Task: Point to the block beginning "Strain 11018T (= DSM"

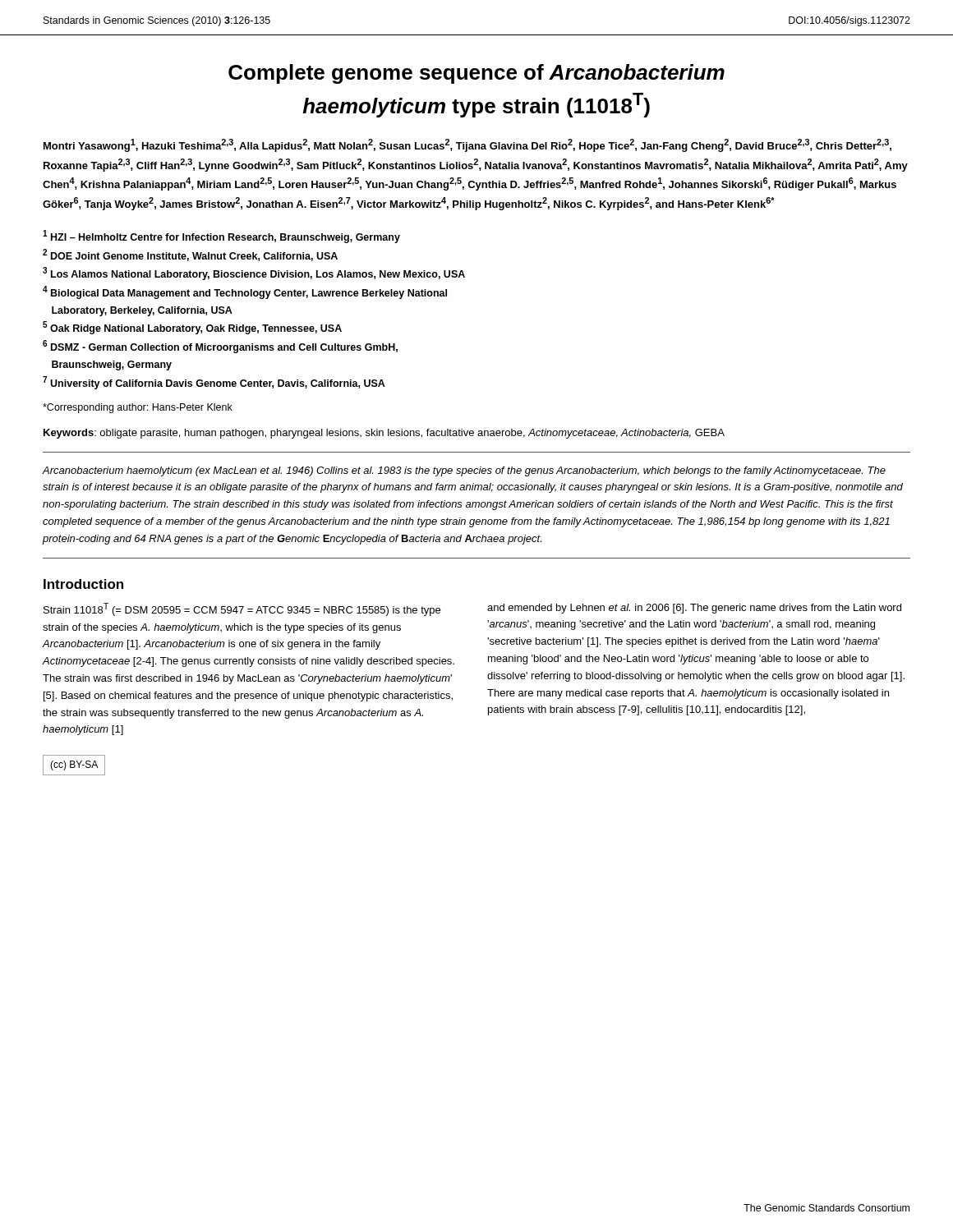Action: coord(254,688)
